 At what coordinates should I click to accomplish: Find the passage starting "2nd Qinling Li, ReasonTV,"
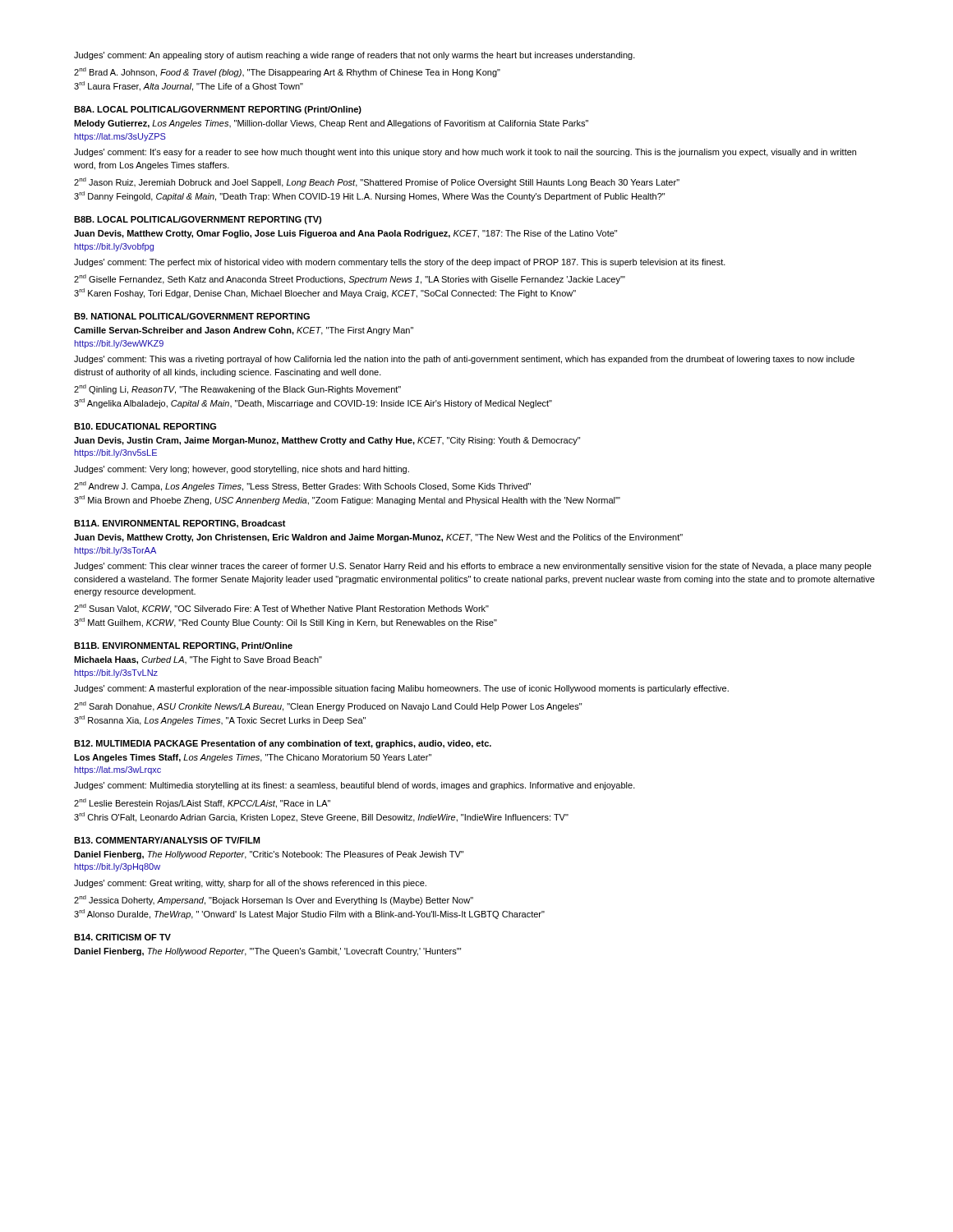pyautogui.click(x=476, y=396)
